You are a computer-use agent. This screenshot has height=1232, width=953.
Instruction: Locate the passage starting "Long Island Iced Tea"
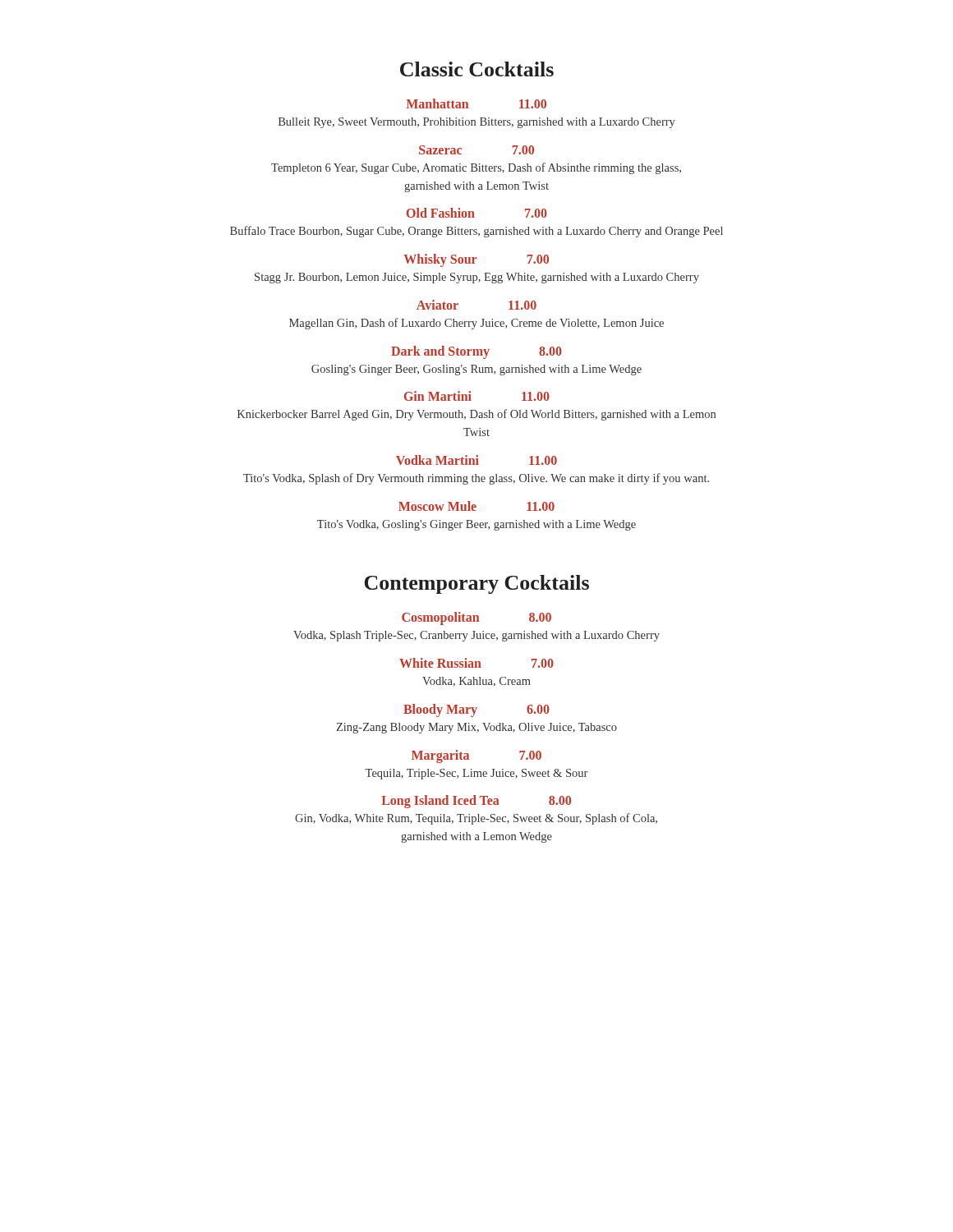(x=476, y=820)
